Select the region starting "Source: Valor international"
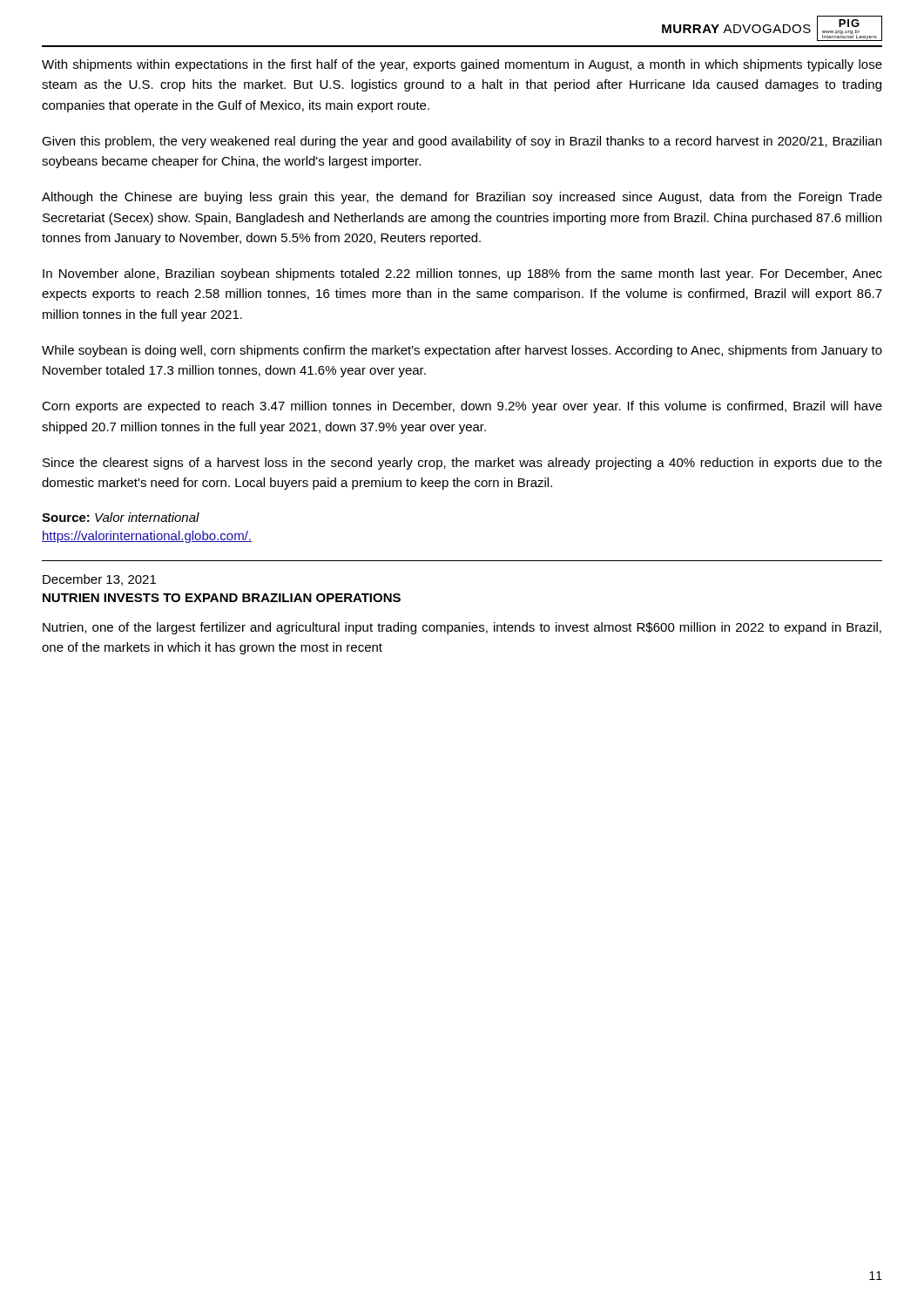 coord(121,517)
